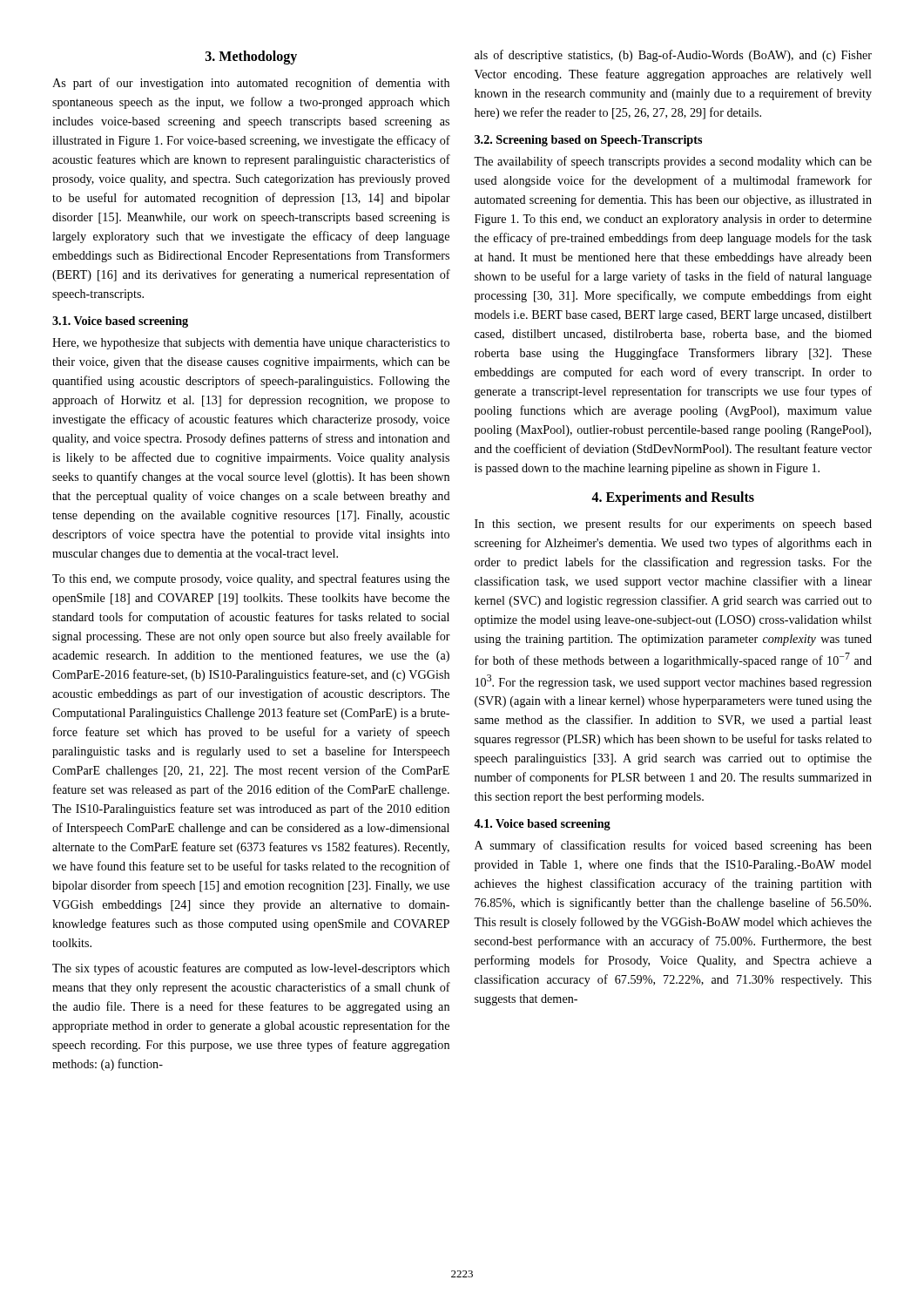Image resolution: width=924 pixels, height=1307 pixels.
Task: Point to the section header beginning "3.1. Voice based"
Action: click(120, 321)
